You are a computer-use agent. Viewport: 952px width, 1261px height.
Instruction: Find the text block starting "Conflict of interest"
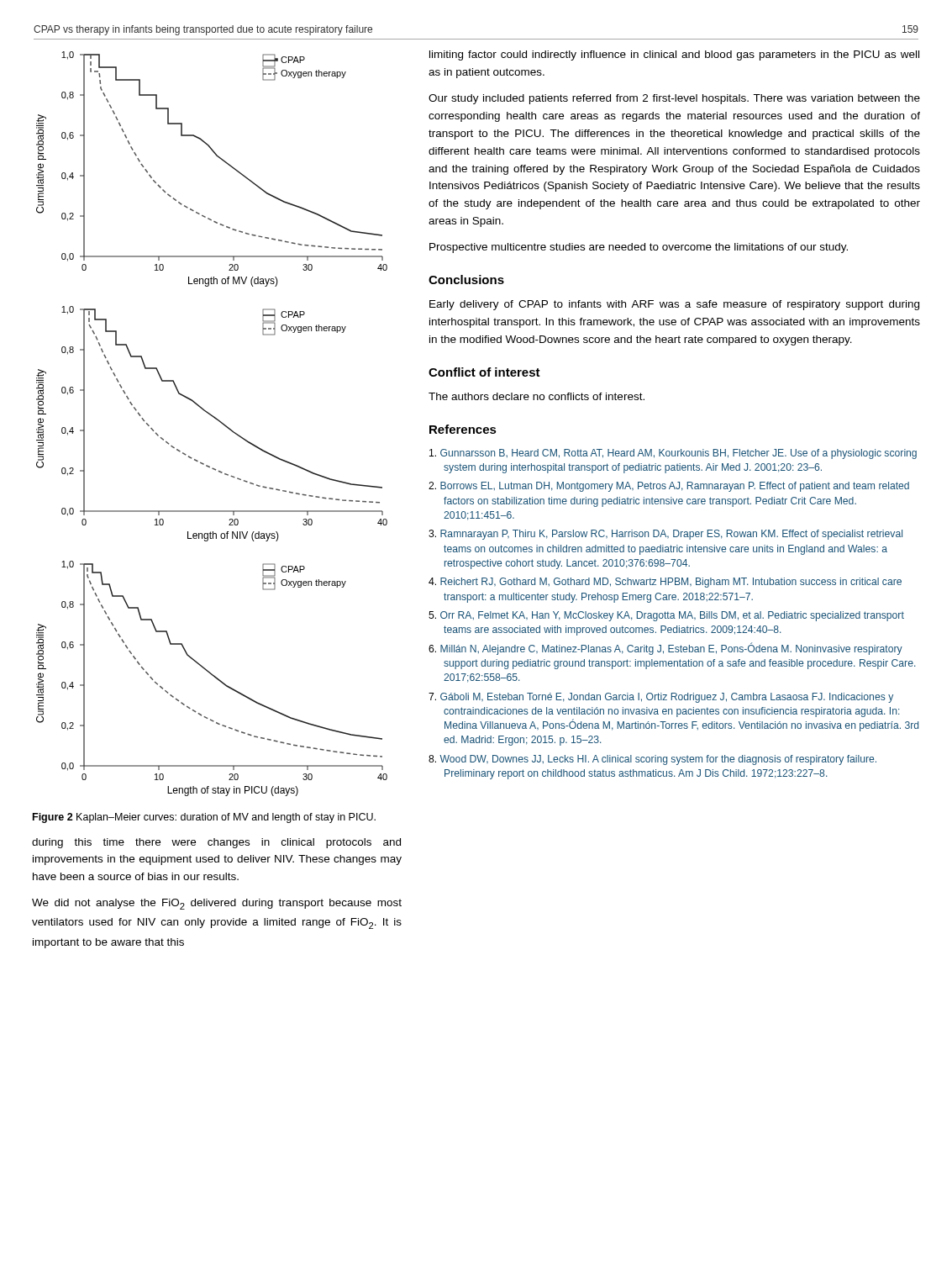[x=484, y=372]
